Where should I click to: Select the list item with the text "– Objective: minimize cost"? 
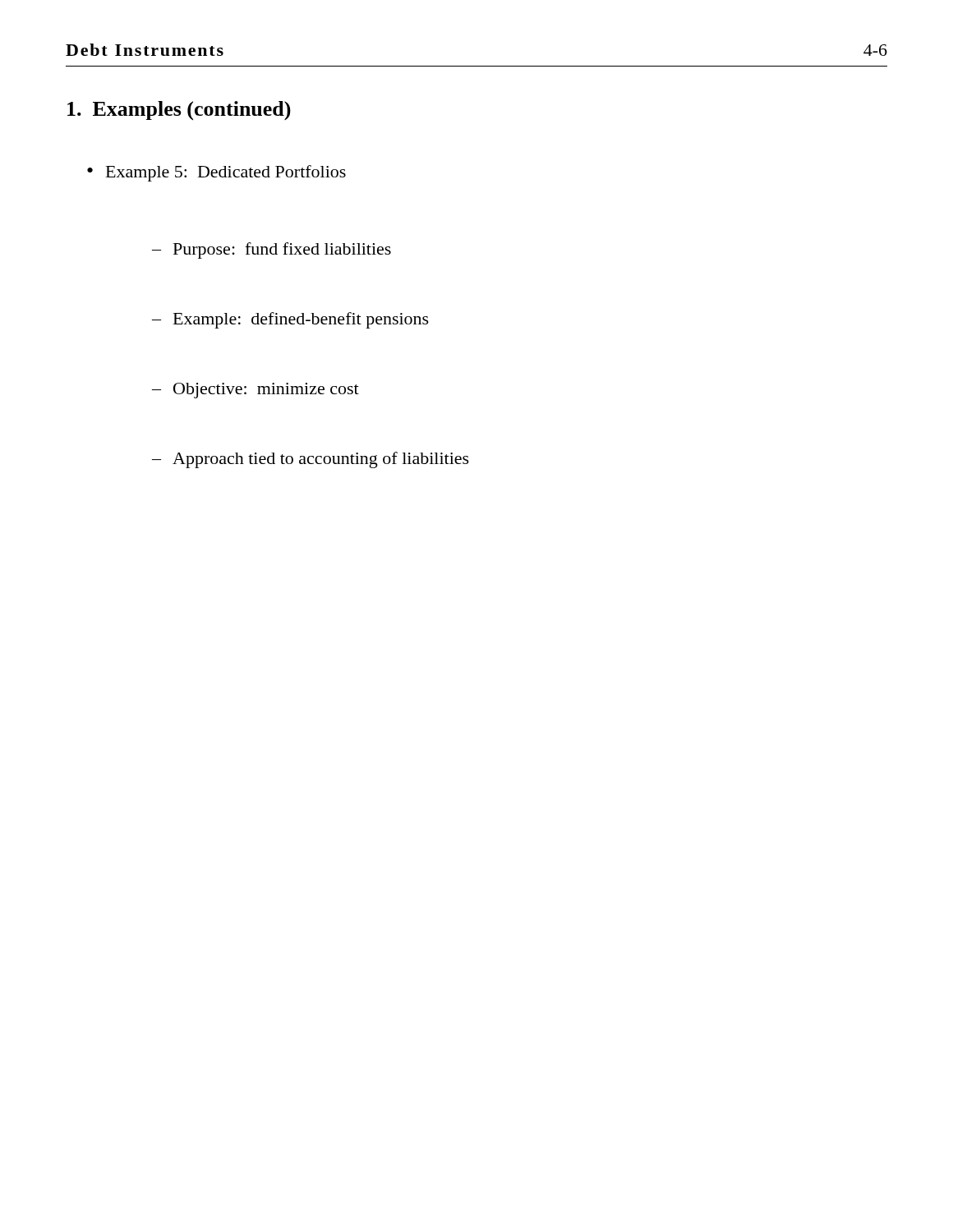pos(255,389)
